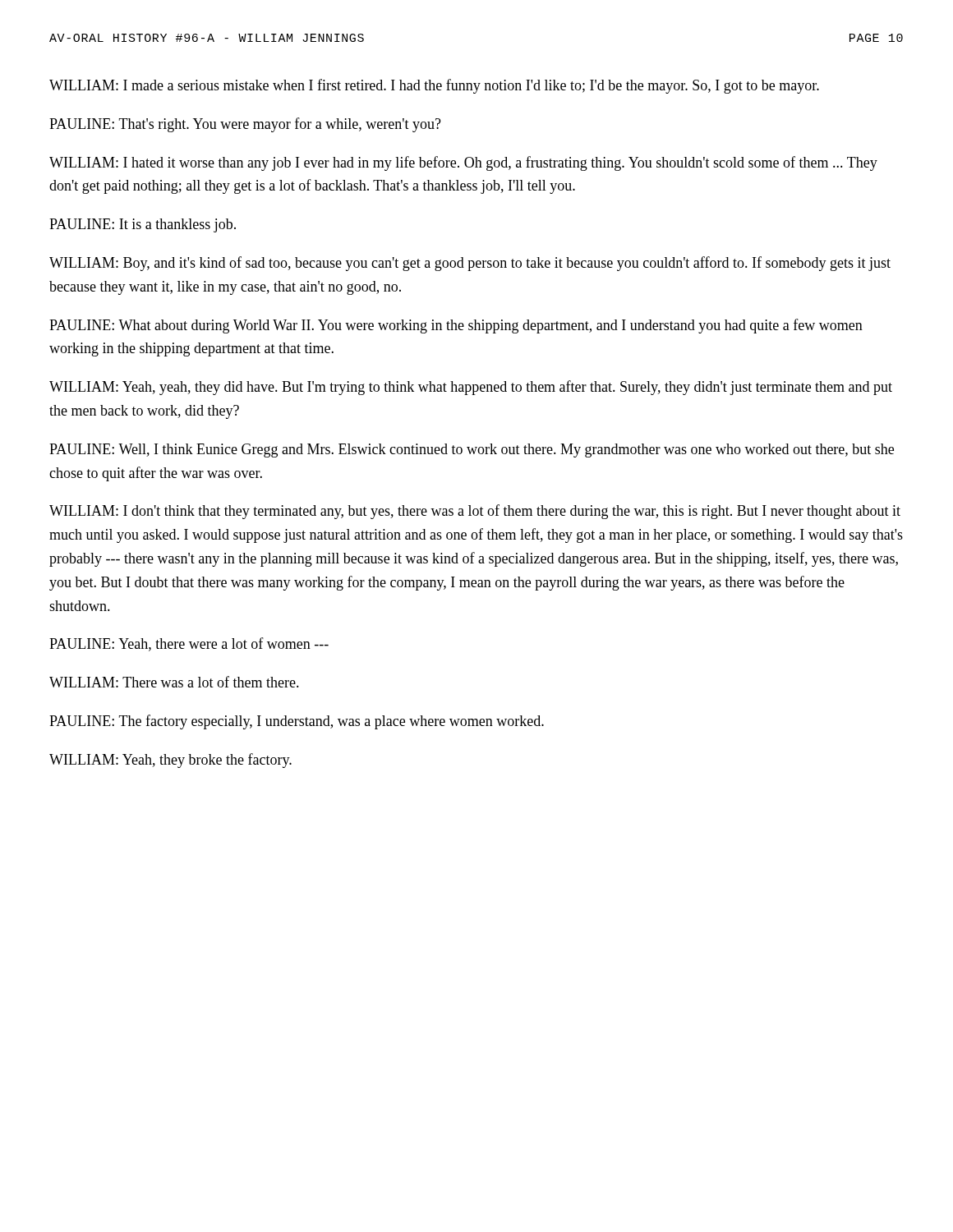Locate the passage starting "PAULINE: Well, I think Eunice"
Screen dimensions: 1232x953
coord(472,461)
